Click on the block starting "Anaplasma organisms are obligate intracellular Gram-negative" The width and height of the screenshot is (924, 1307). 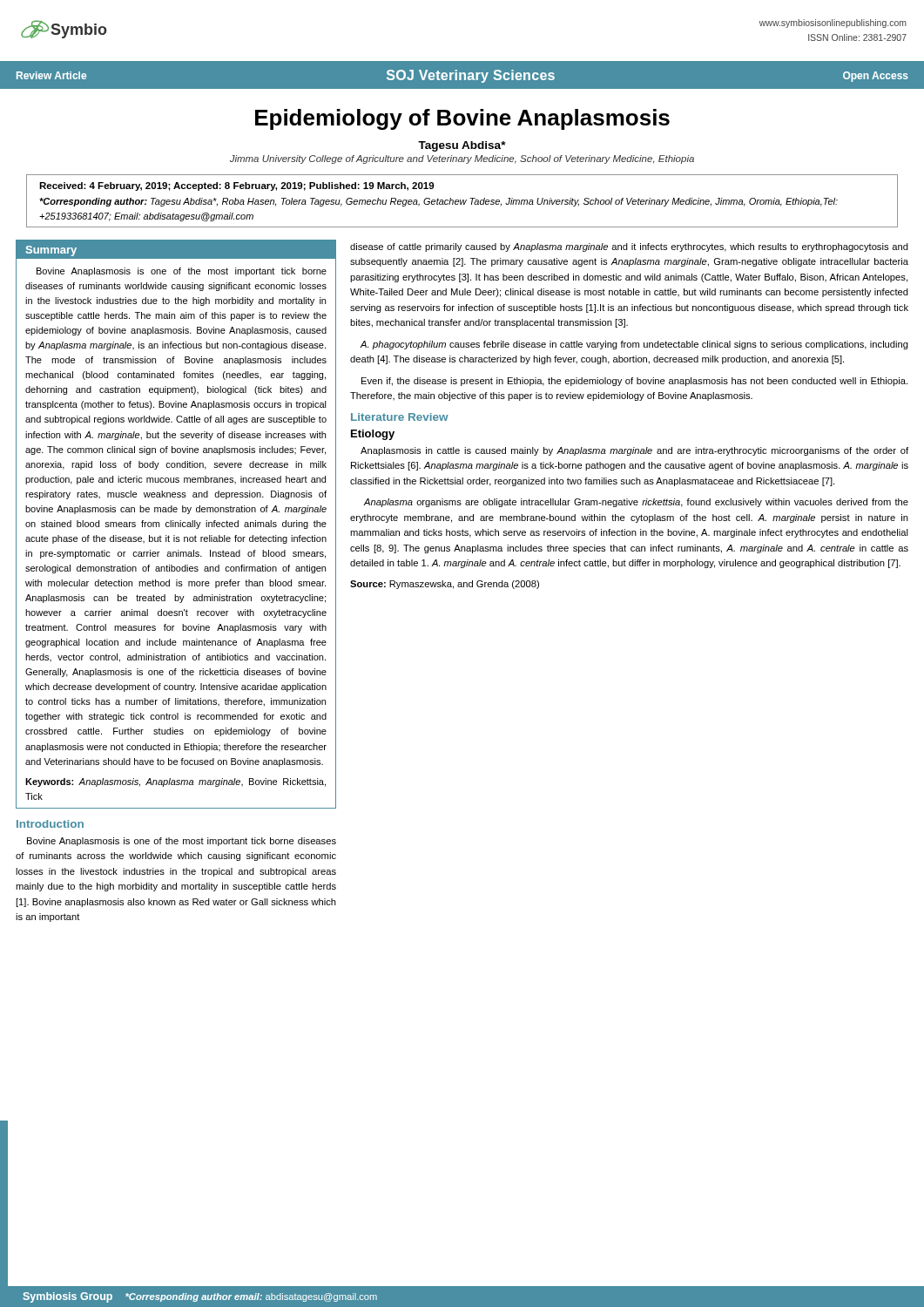tap(629, 533)
